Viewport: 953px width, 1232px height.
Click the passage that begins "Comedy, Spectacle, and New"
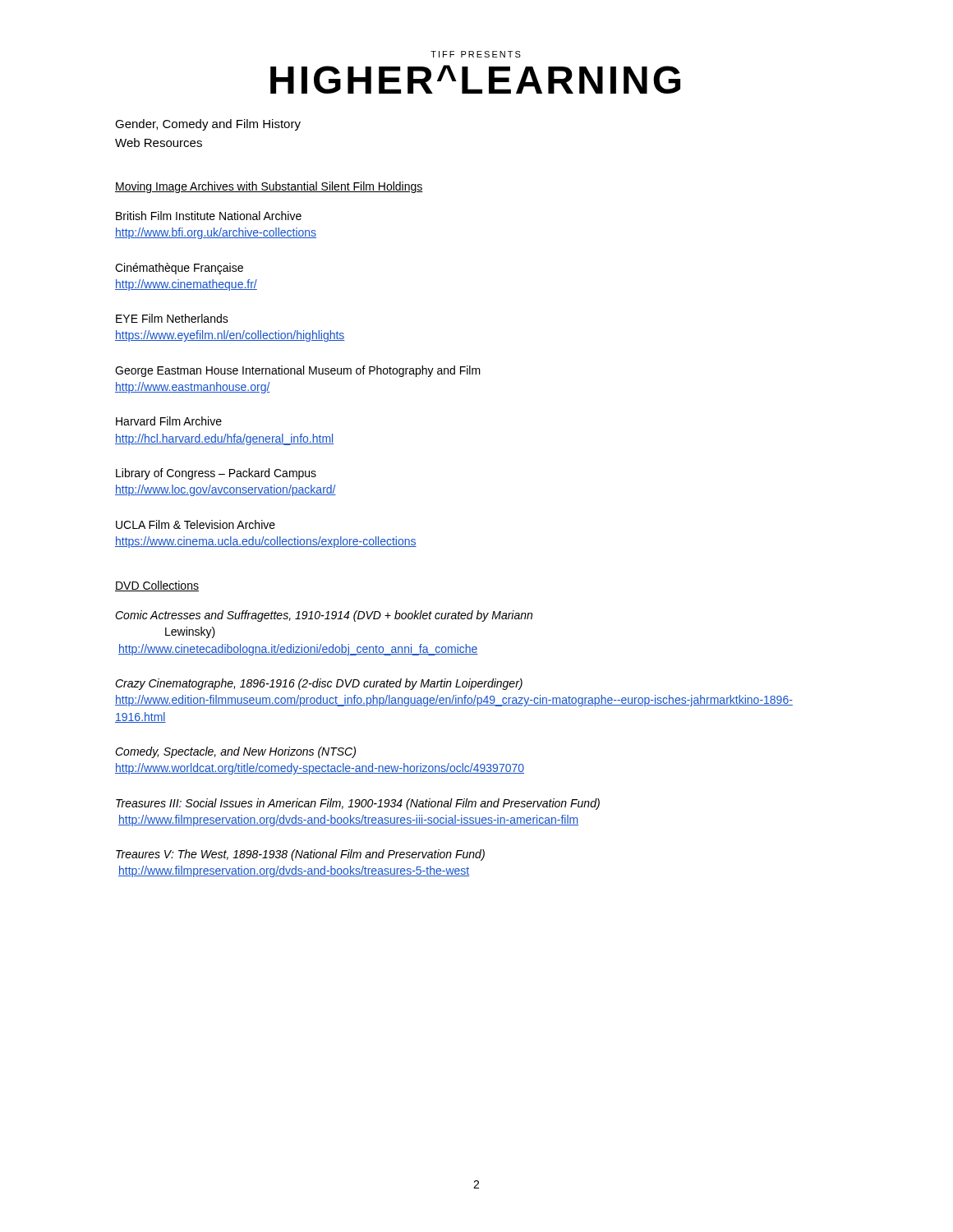pos(476,759)
